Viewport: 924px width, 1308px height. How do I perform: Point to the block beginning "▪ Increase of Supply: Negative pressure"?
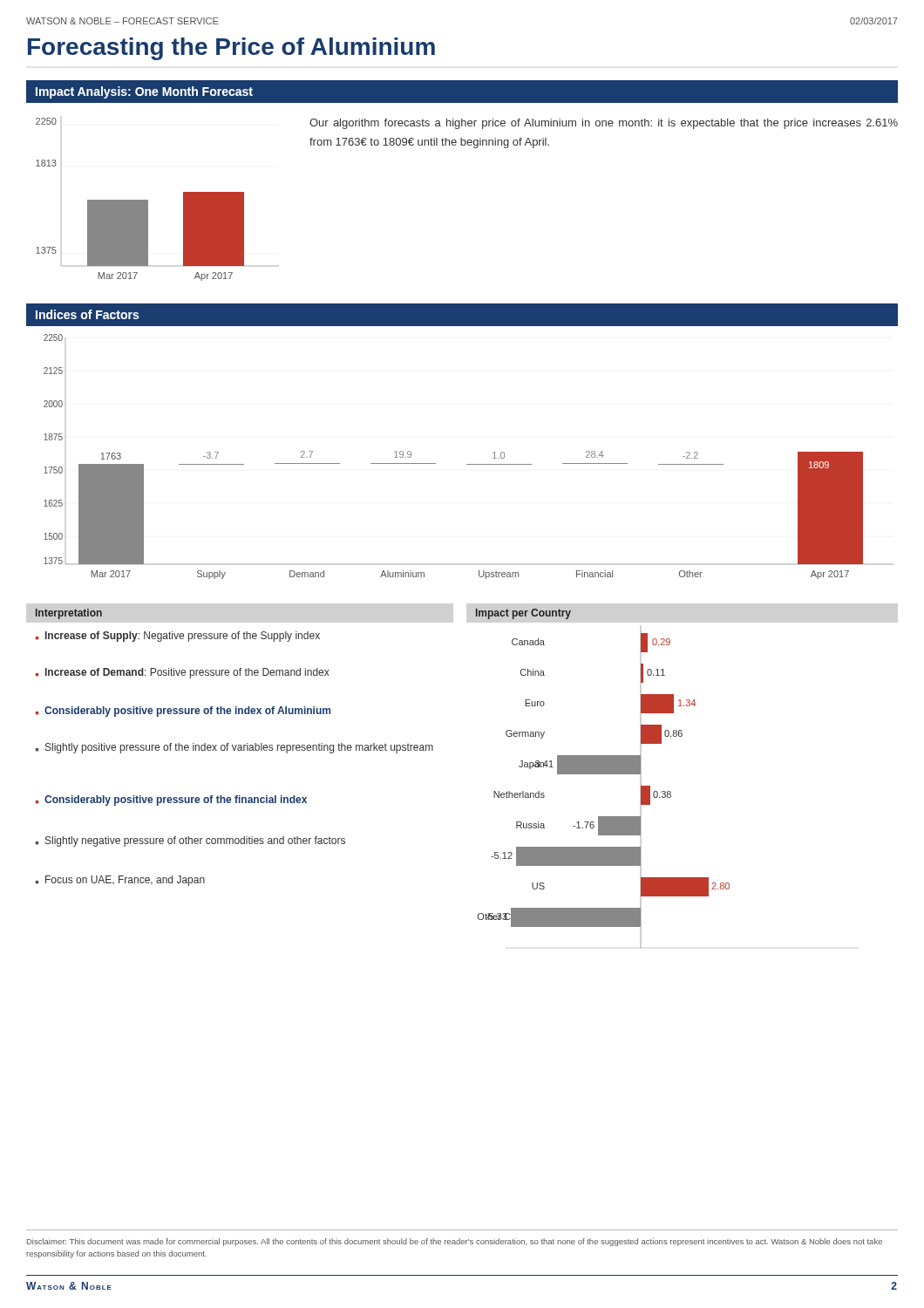coord(177,637)
